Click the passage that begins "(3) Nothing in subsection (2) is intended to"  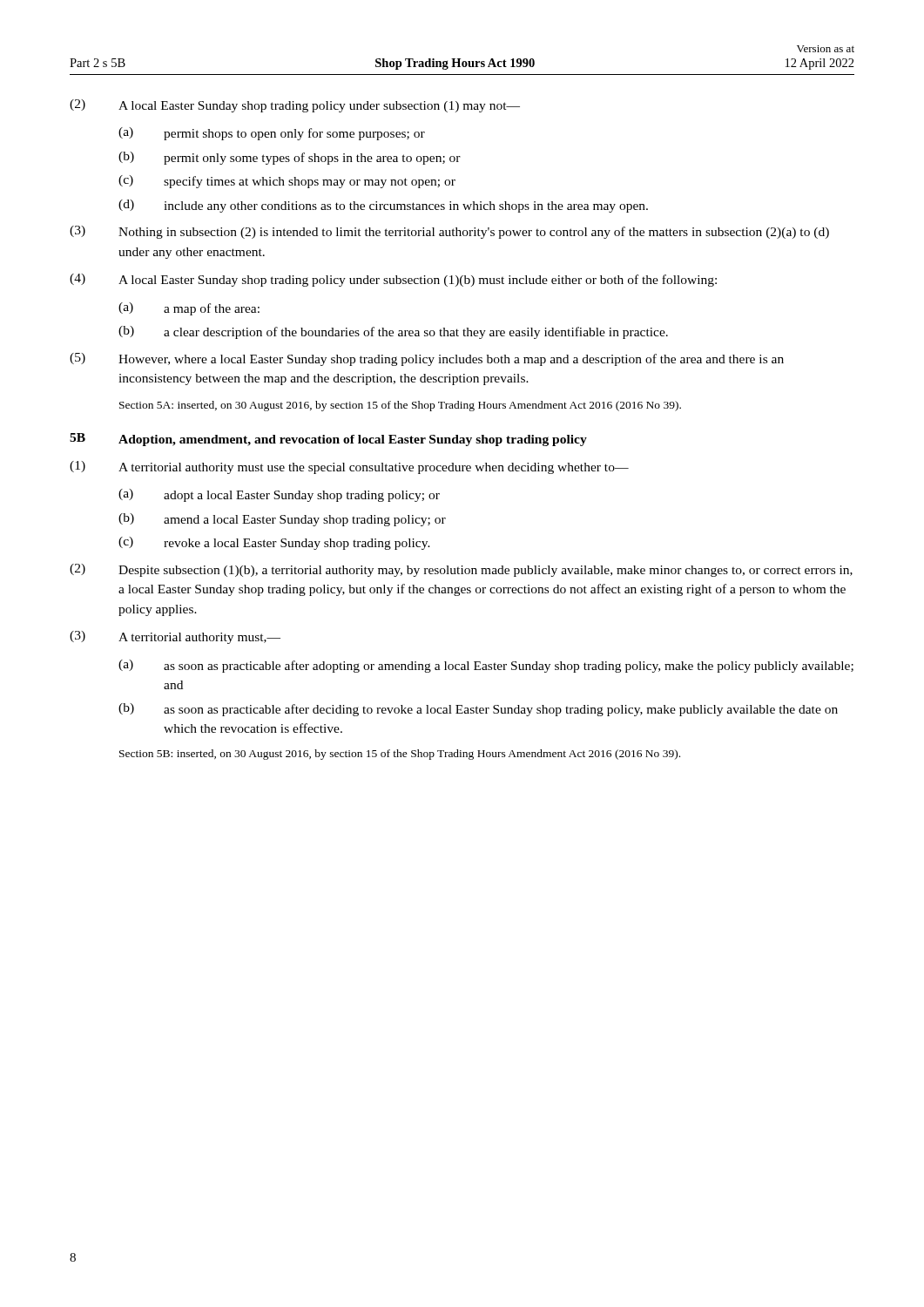coord(462,242)
